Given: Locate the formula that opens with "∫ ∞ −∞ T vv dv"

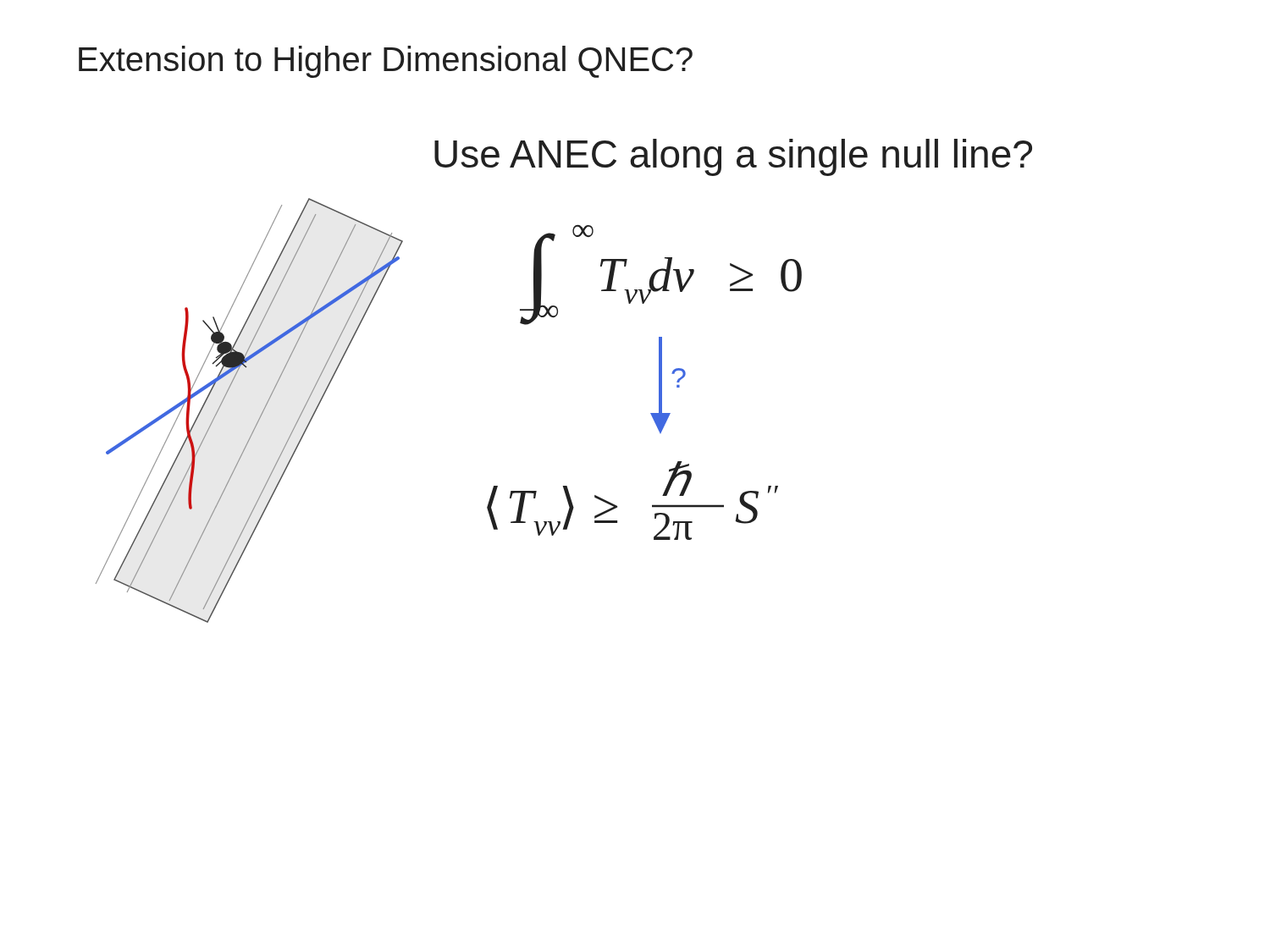Looking at the screenshot, I should 720,270.
